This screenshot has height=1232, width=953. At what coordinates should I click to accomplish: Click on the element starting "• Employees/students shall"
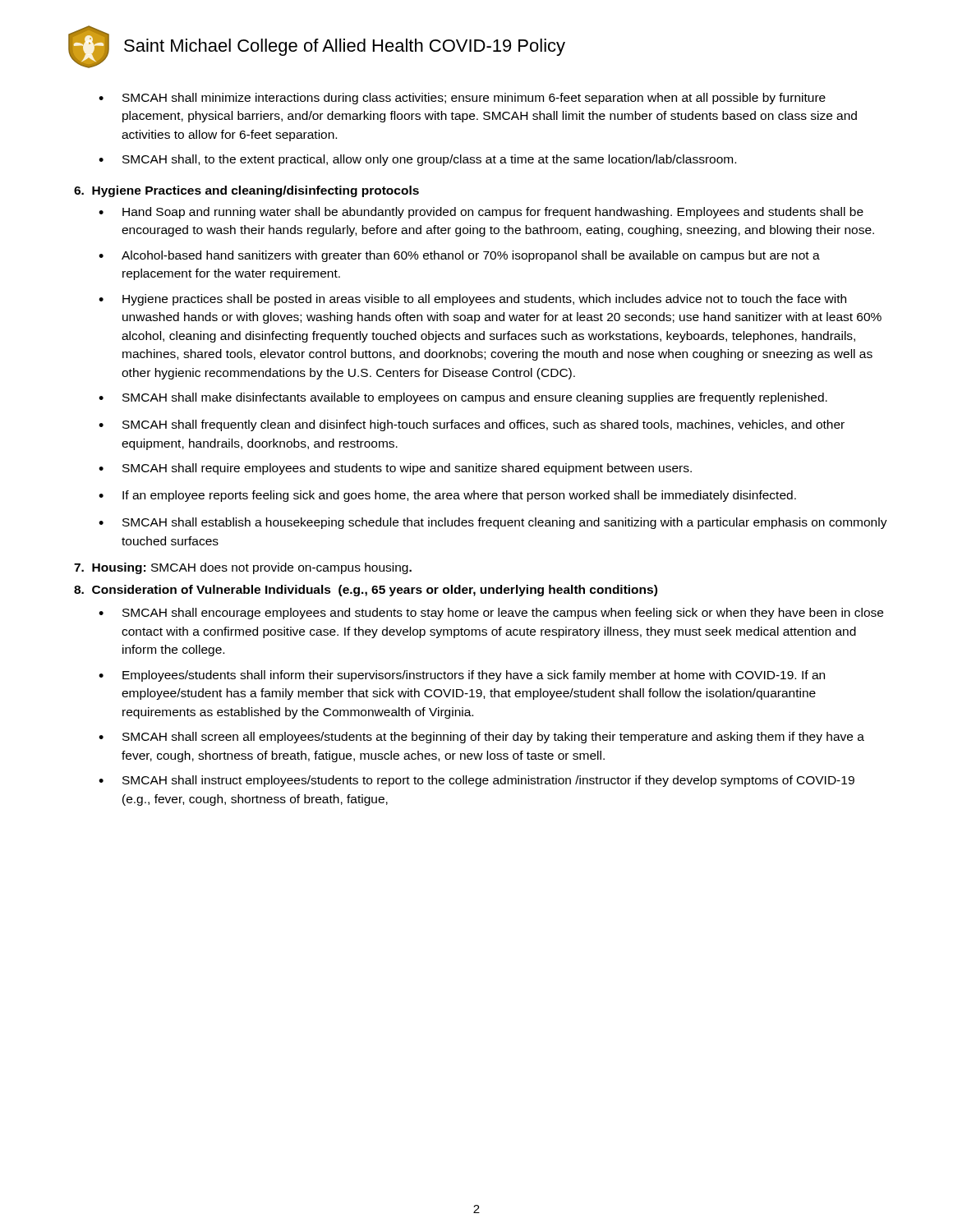coord(493,694)
